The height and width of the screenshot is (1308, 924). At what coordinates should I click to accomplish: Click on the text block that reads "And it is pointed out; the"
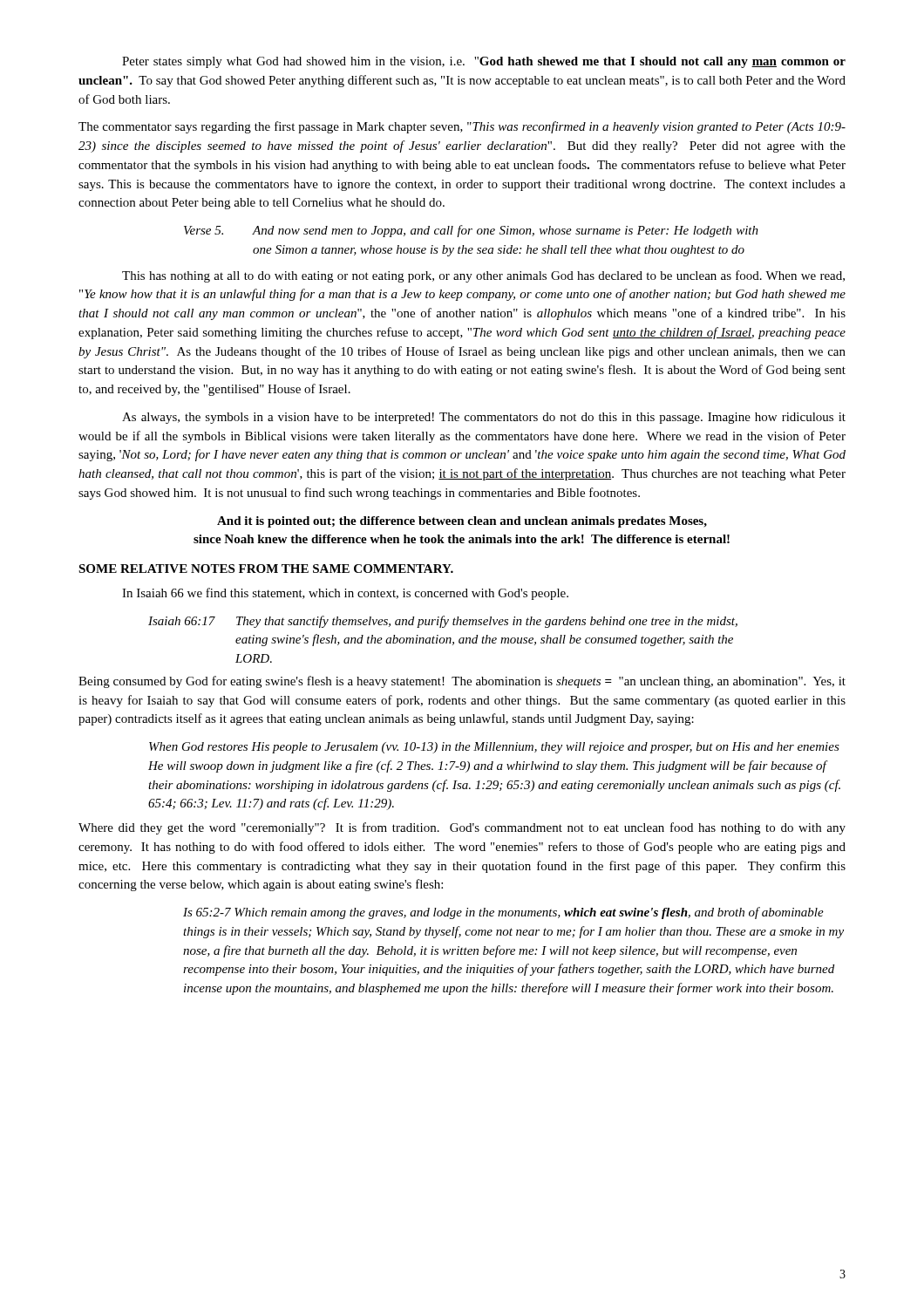coord(462,530)
